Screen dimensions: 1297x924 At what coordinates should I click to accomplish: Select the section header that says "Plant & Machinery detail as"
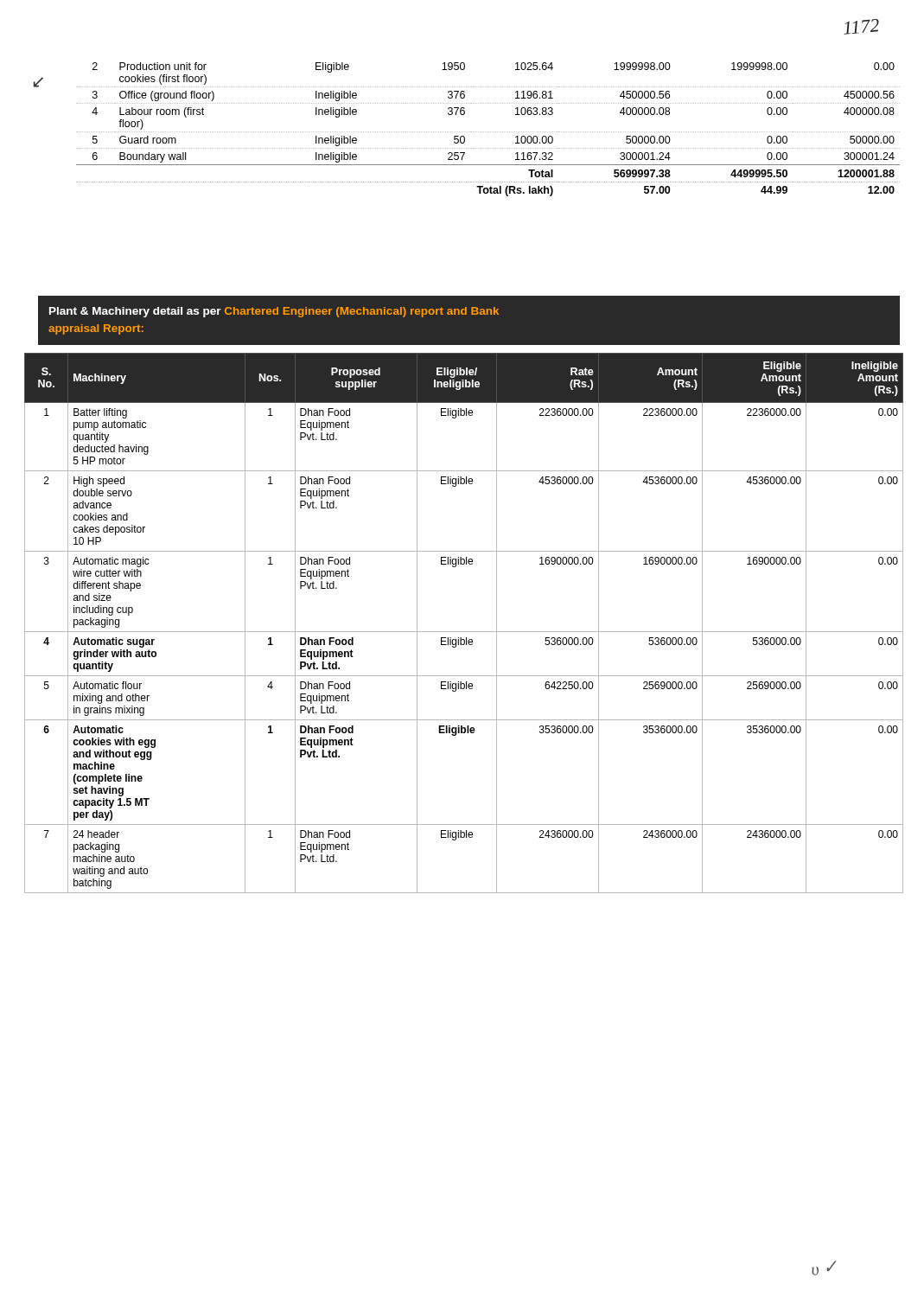pyautogui.click(x=274, y=320)
